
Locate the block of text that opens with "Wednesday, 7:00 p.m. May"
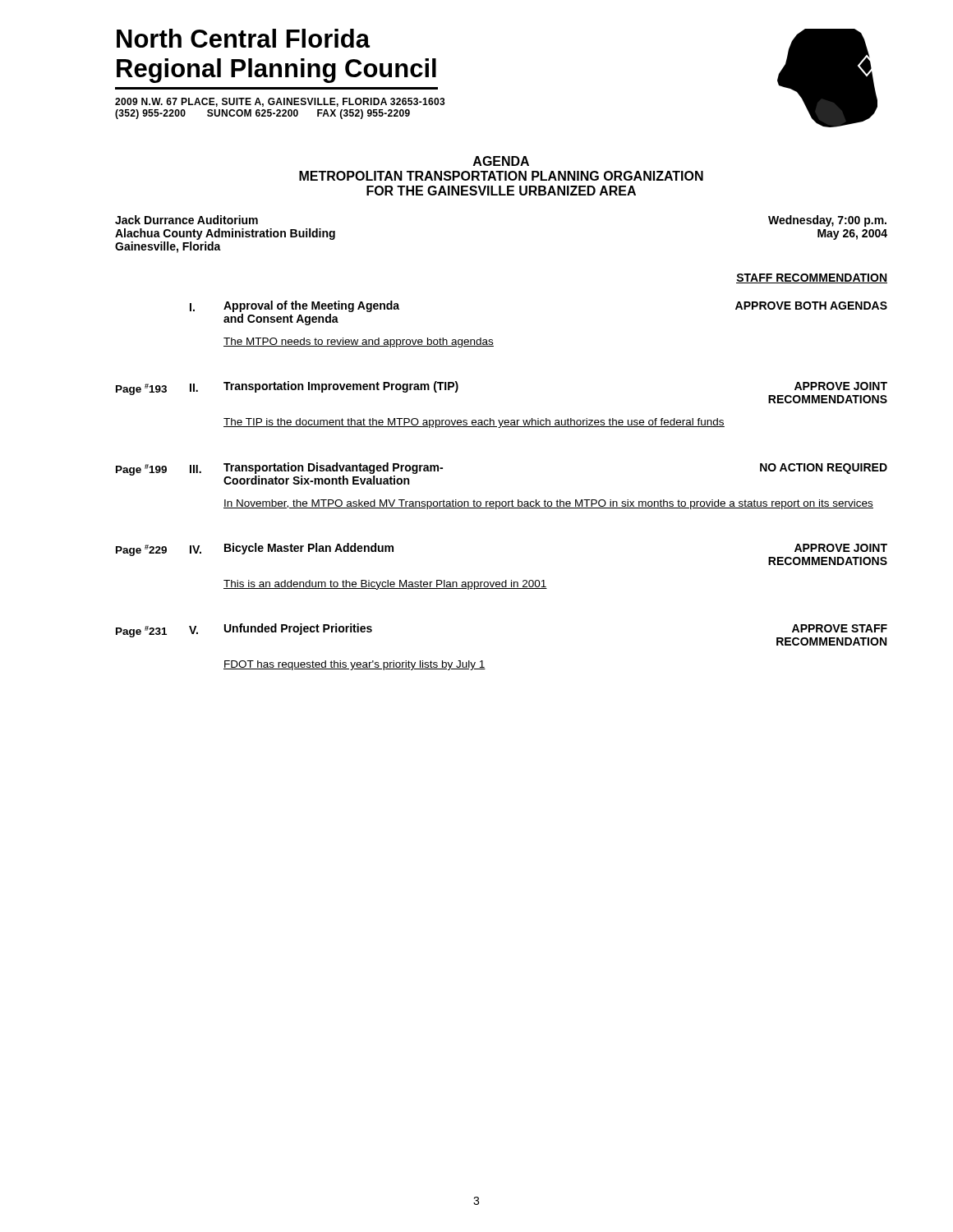[x=828, y=227]
